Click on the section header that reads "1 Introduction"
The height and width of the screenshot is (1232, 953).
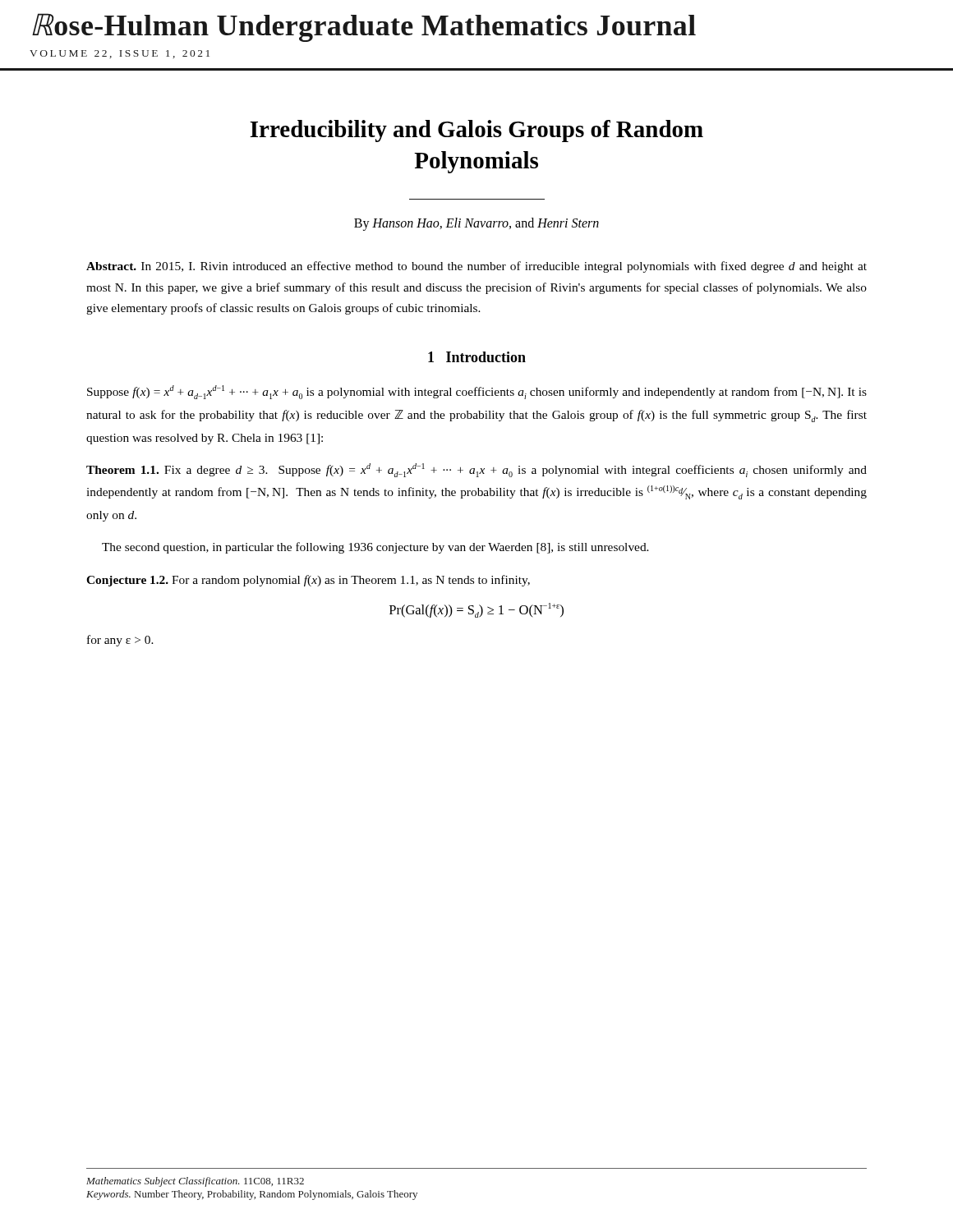tap(476, 358)
